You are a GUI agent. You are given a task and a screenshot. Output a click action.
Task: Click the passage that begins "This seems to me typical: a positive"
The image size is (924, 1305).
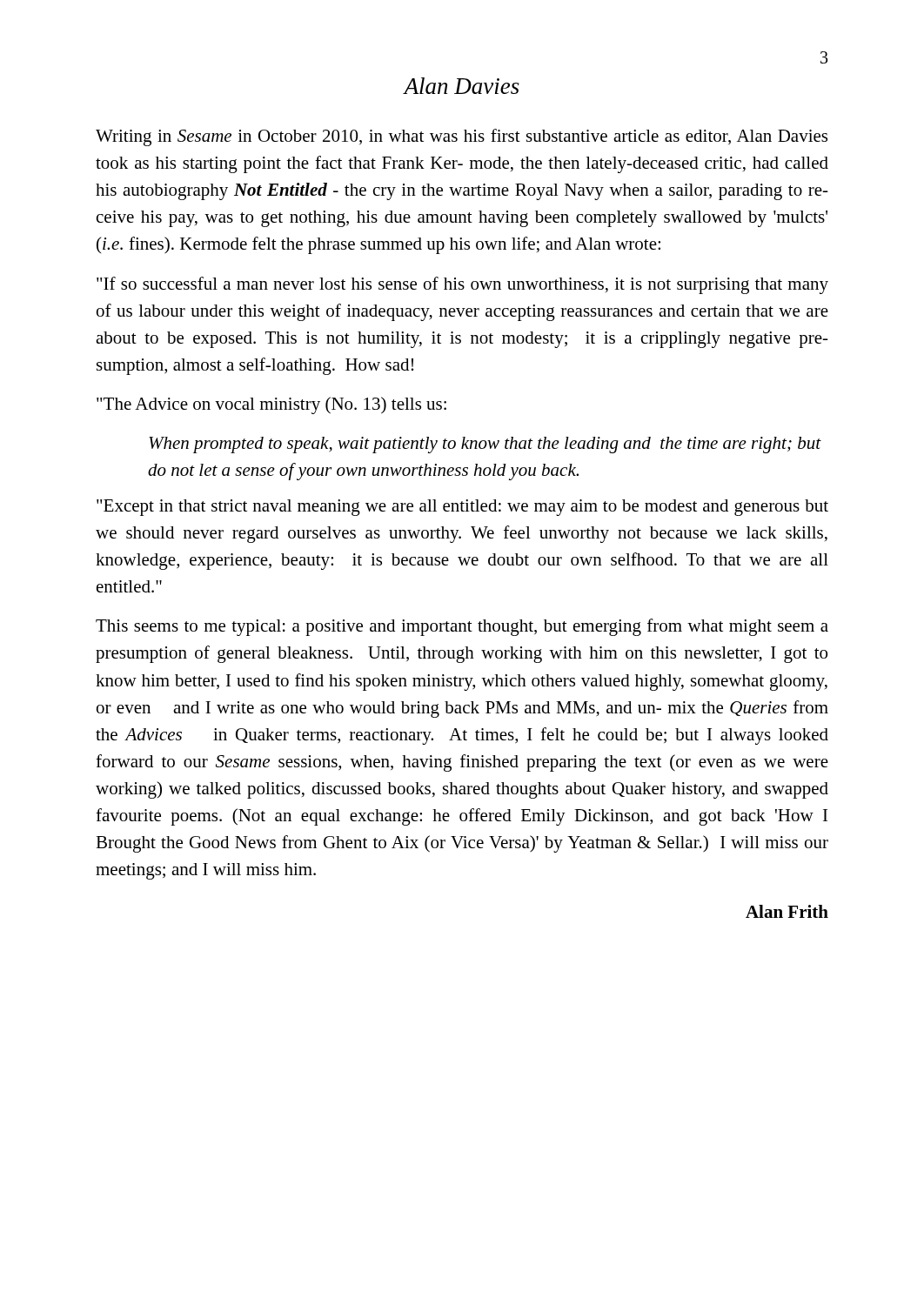pyautogui.click(x=462, y=748)
